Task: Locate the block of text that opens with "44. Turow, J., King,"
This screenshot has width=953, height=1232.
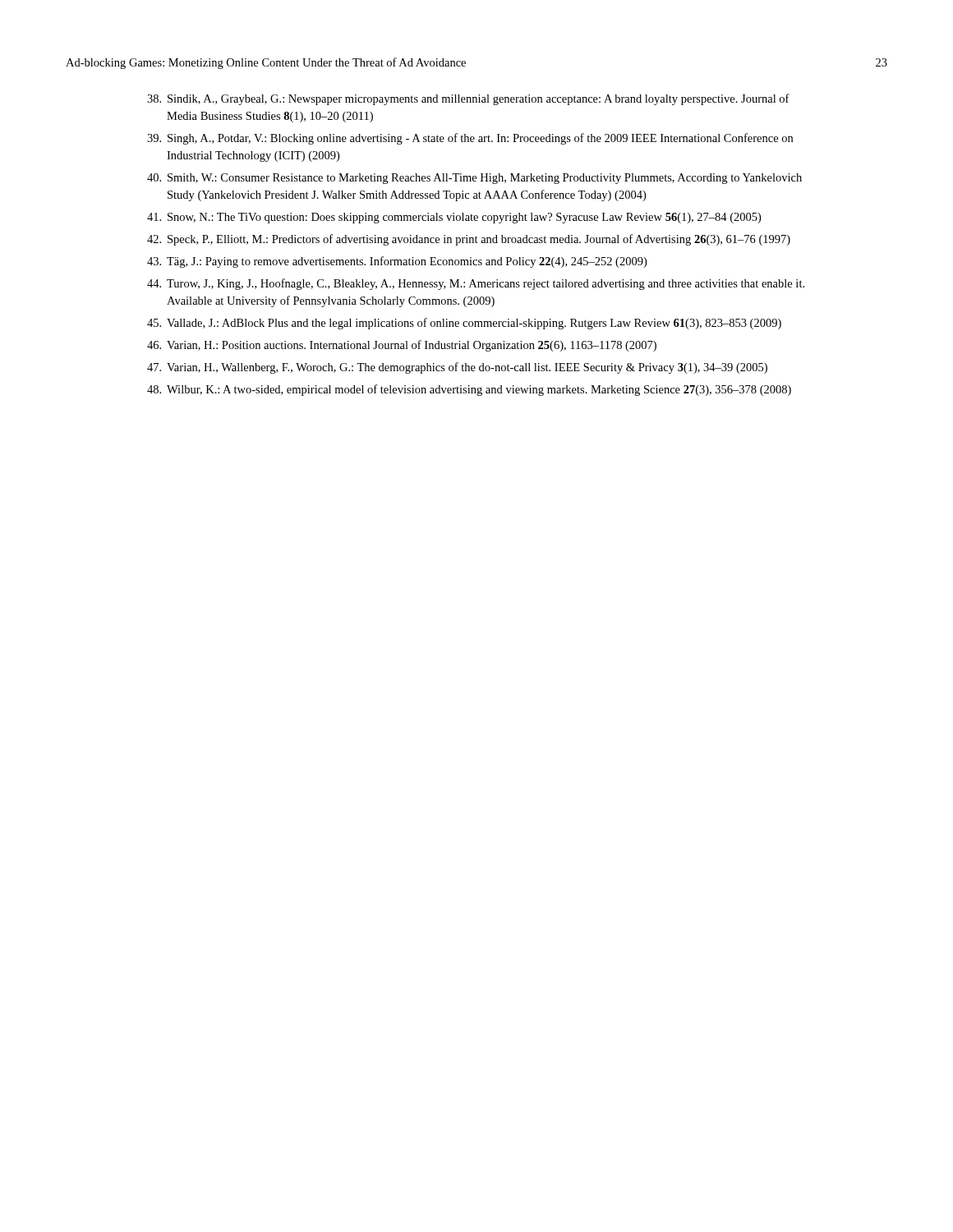Action: tap(476, 292)
